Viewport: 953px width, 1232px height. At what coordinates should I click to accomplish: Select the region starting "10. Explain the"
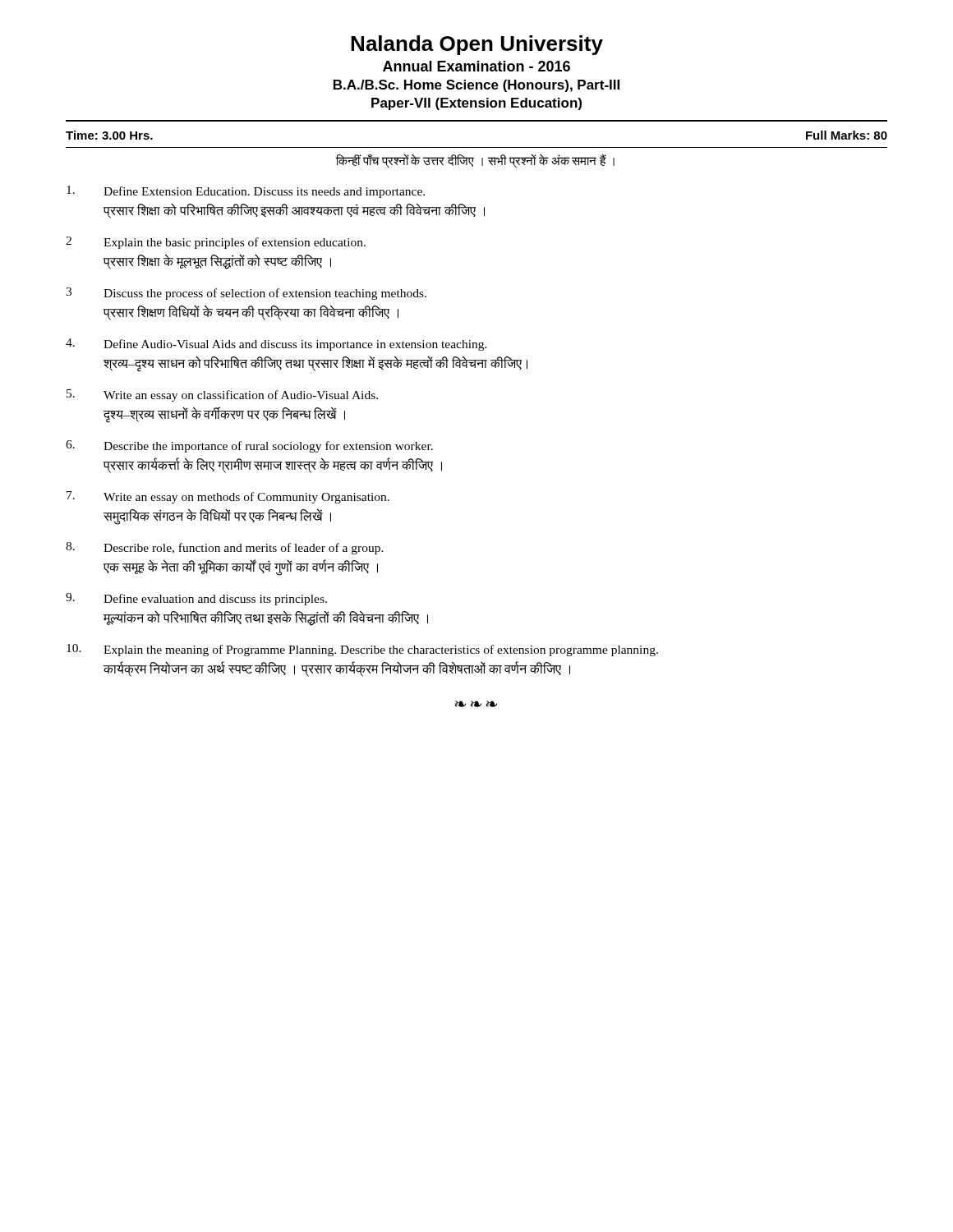tap(476, 660)
